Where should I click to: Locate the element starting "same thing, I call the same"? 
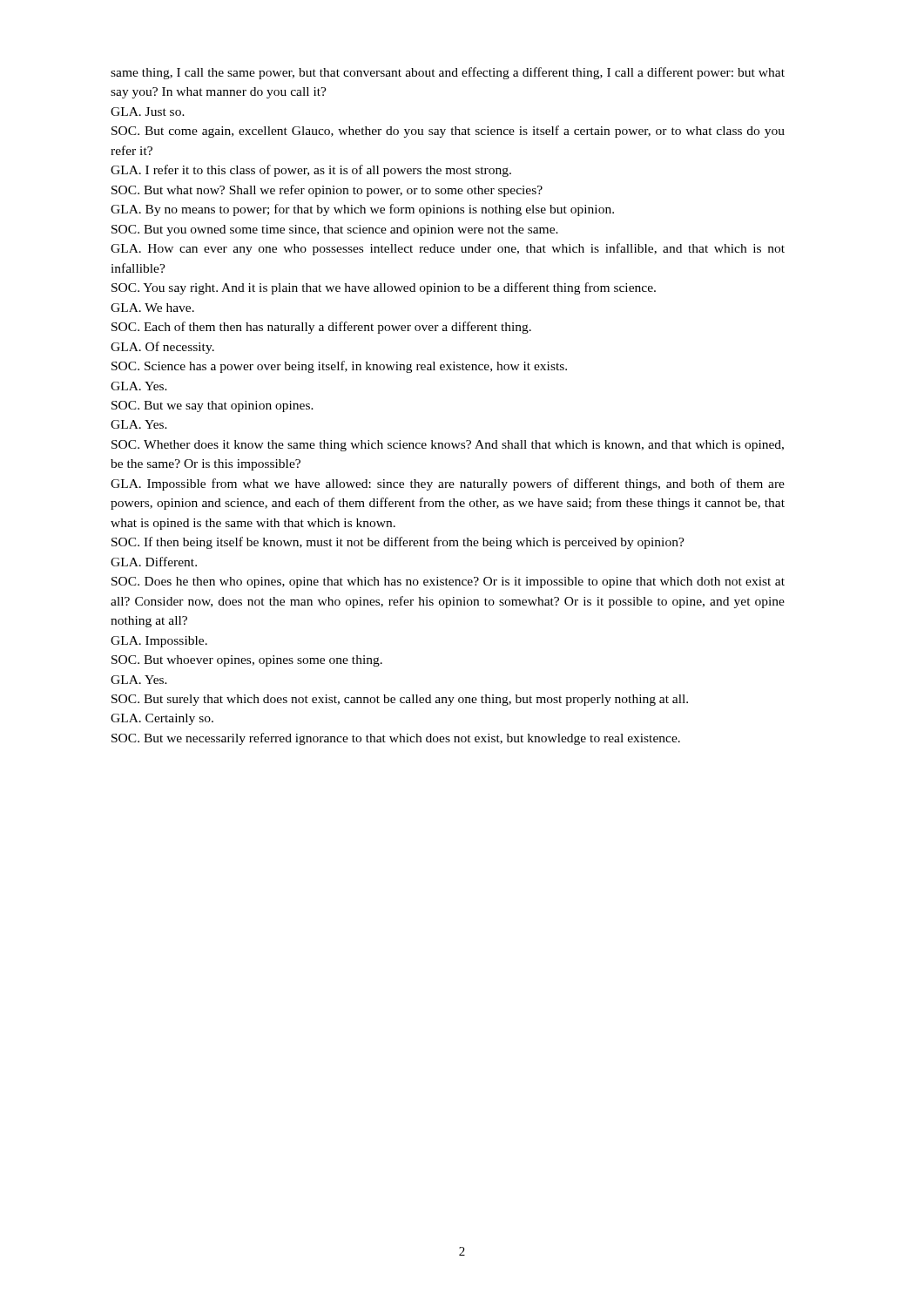coord(448,73)
